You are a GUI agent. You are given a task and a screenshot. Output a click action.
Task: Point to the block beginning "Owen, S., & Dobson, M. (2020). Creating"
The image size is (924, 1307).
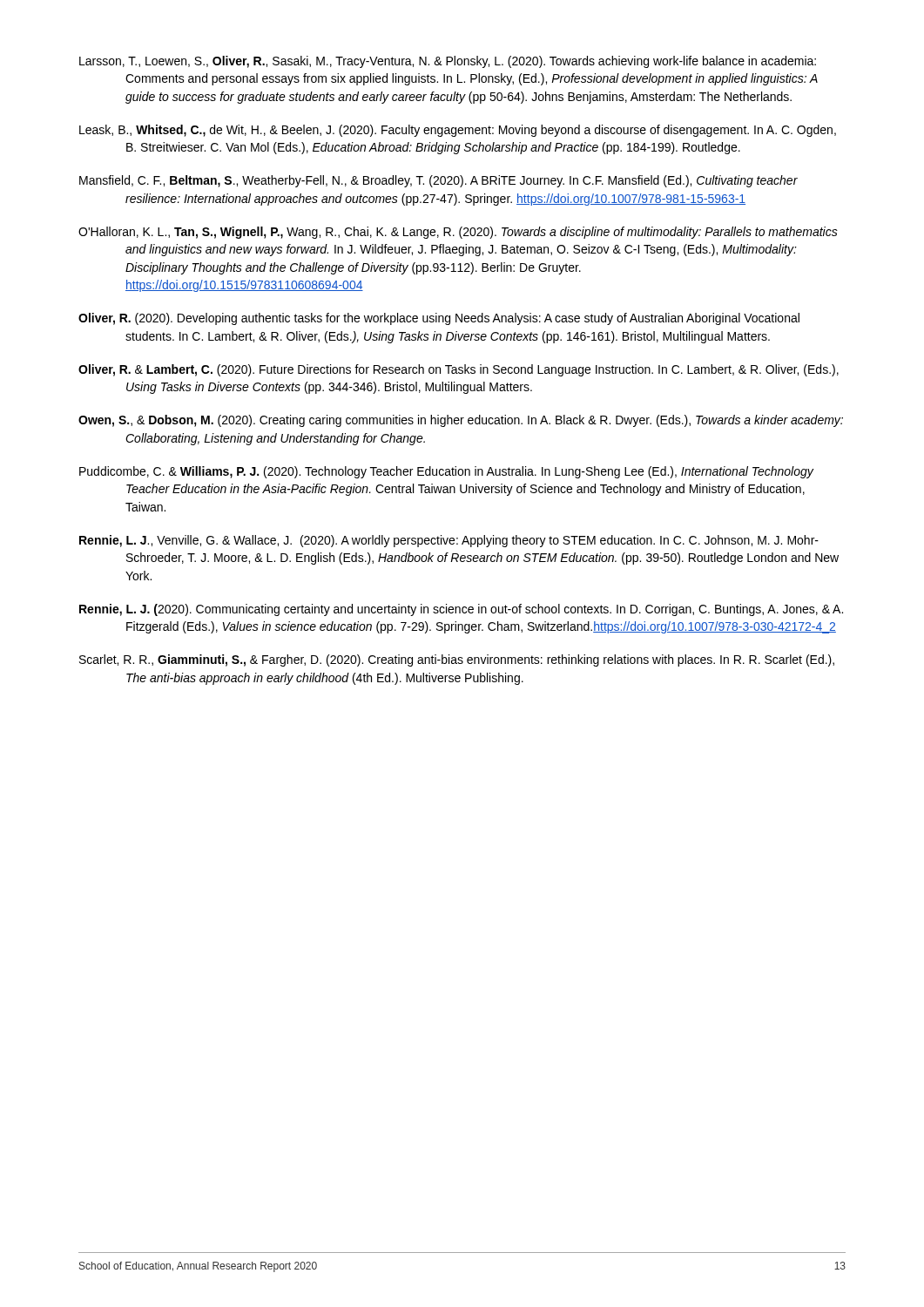pos(461,429)
